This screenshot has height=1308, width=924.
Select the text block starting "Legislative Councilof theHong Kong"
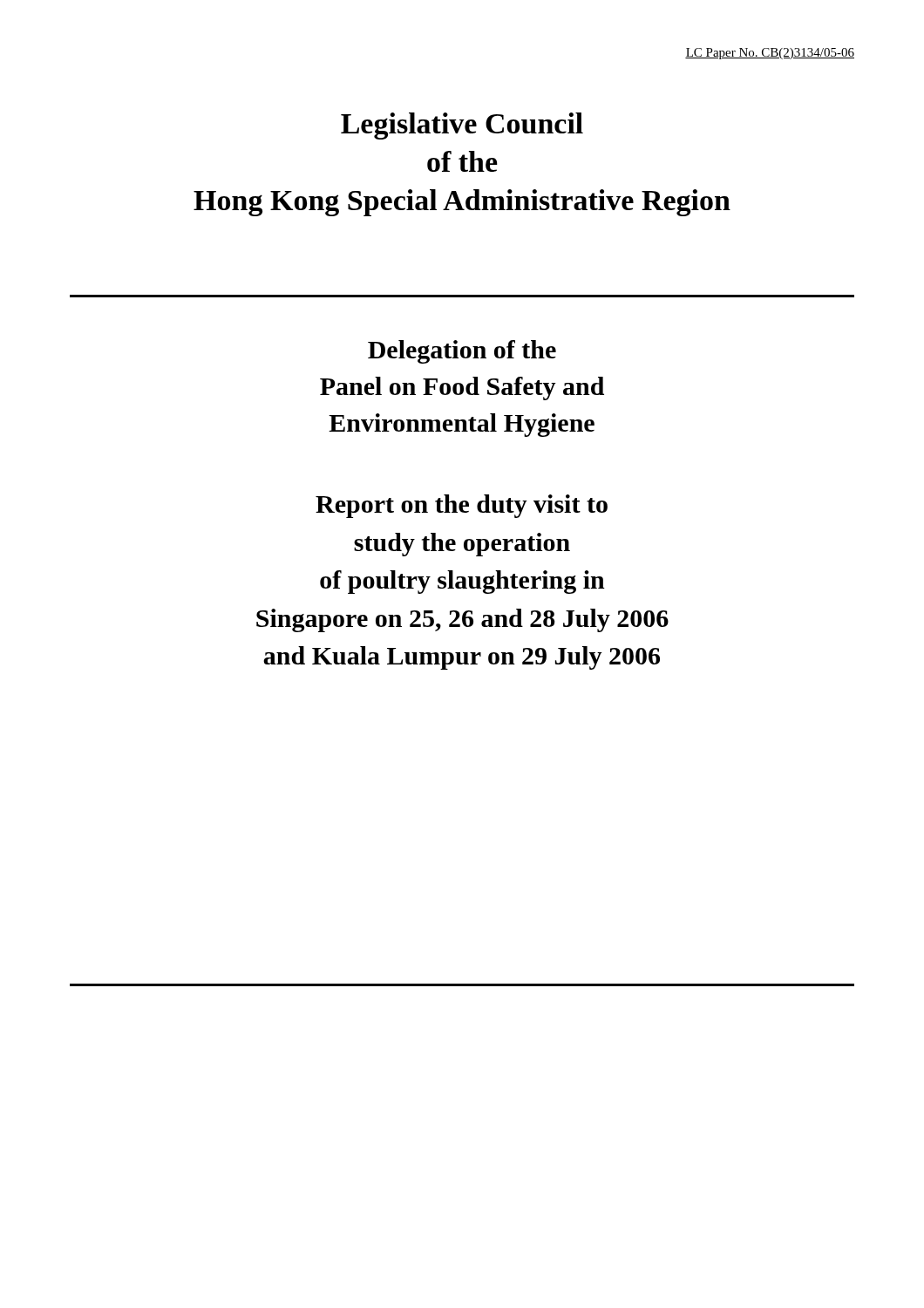(462, 162)
